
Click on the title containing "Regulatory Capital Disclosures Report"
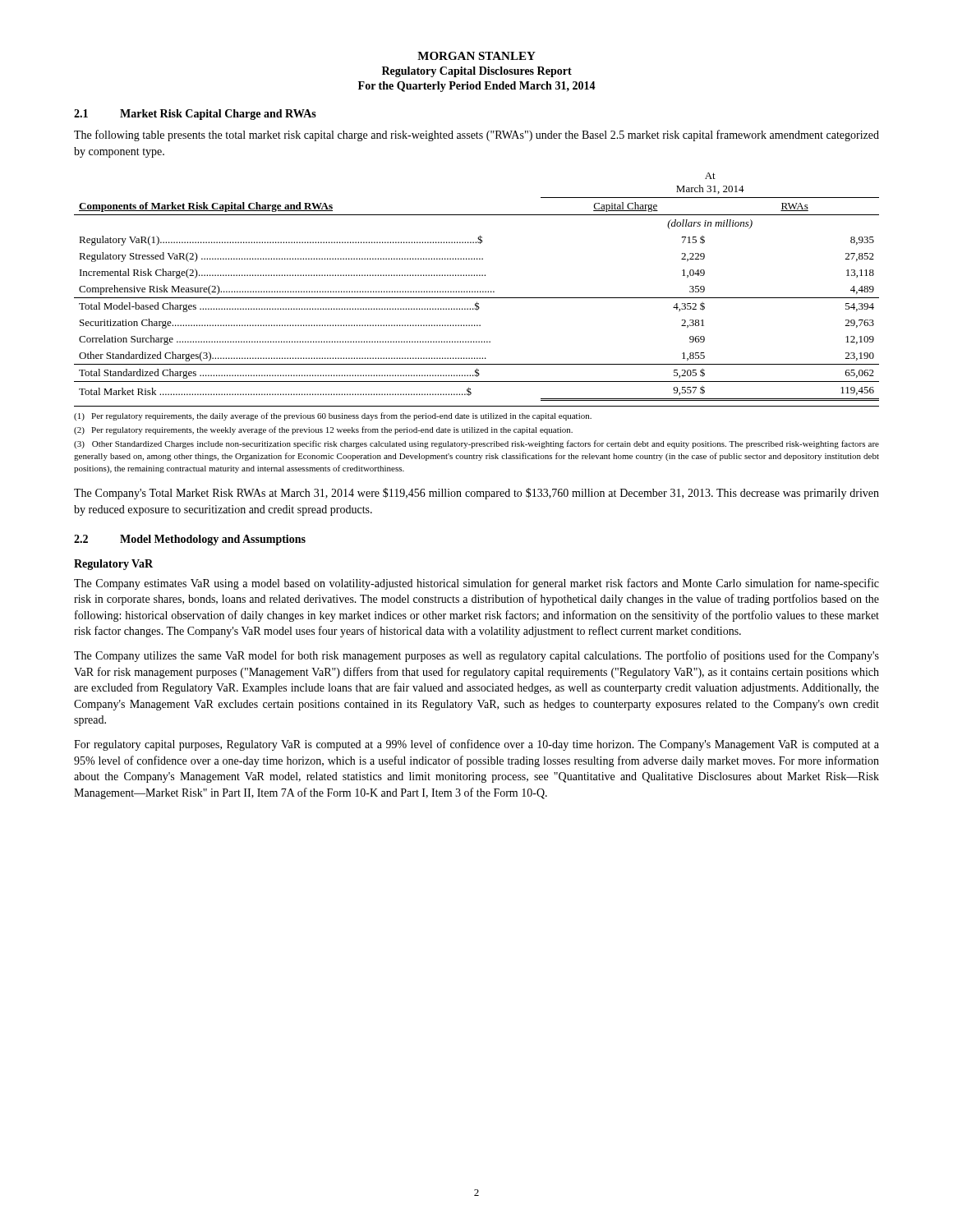476,71
